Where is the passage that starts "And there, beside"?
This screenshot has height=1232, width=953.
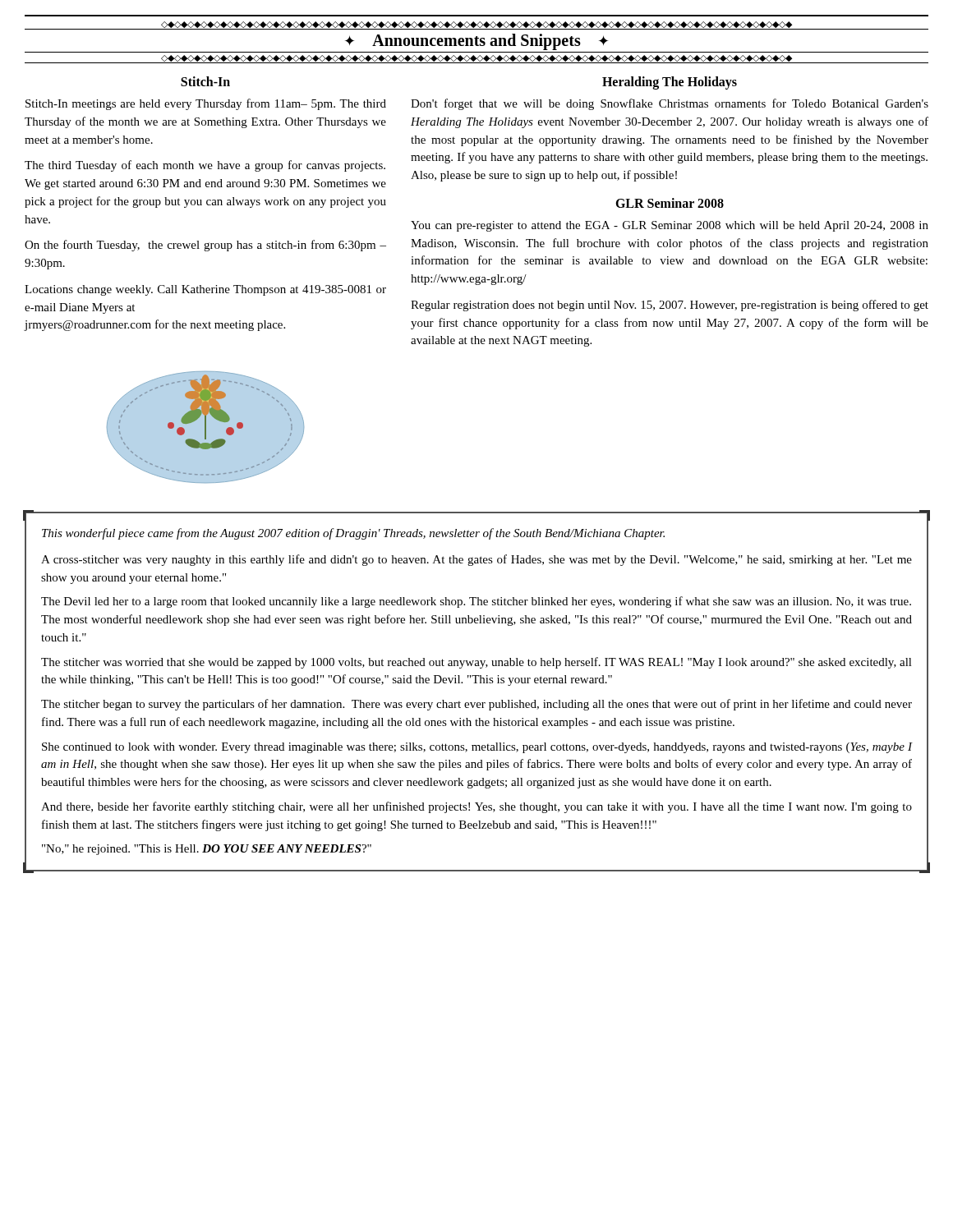476,815
